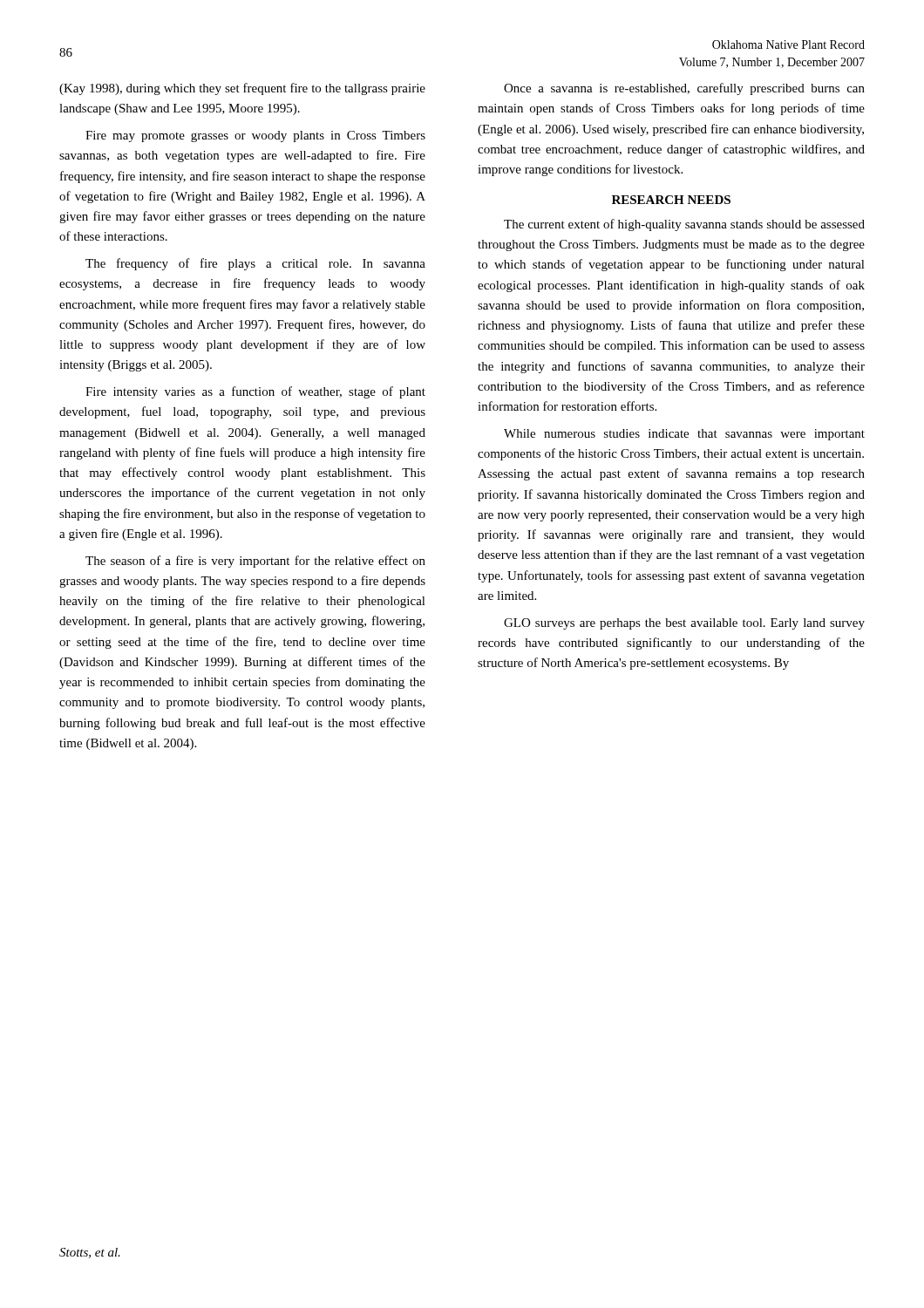Click on the text block that says "Once a savanna is re-established,"
Viewport: 924px width, 1308px height.
[671, 129]
